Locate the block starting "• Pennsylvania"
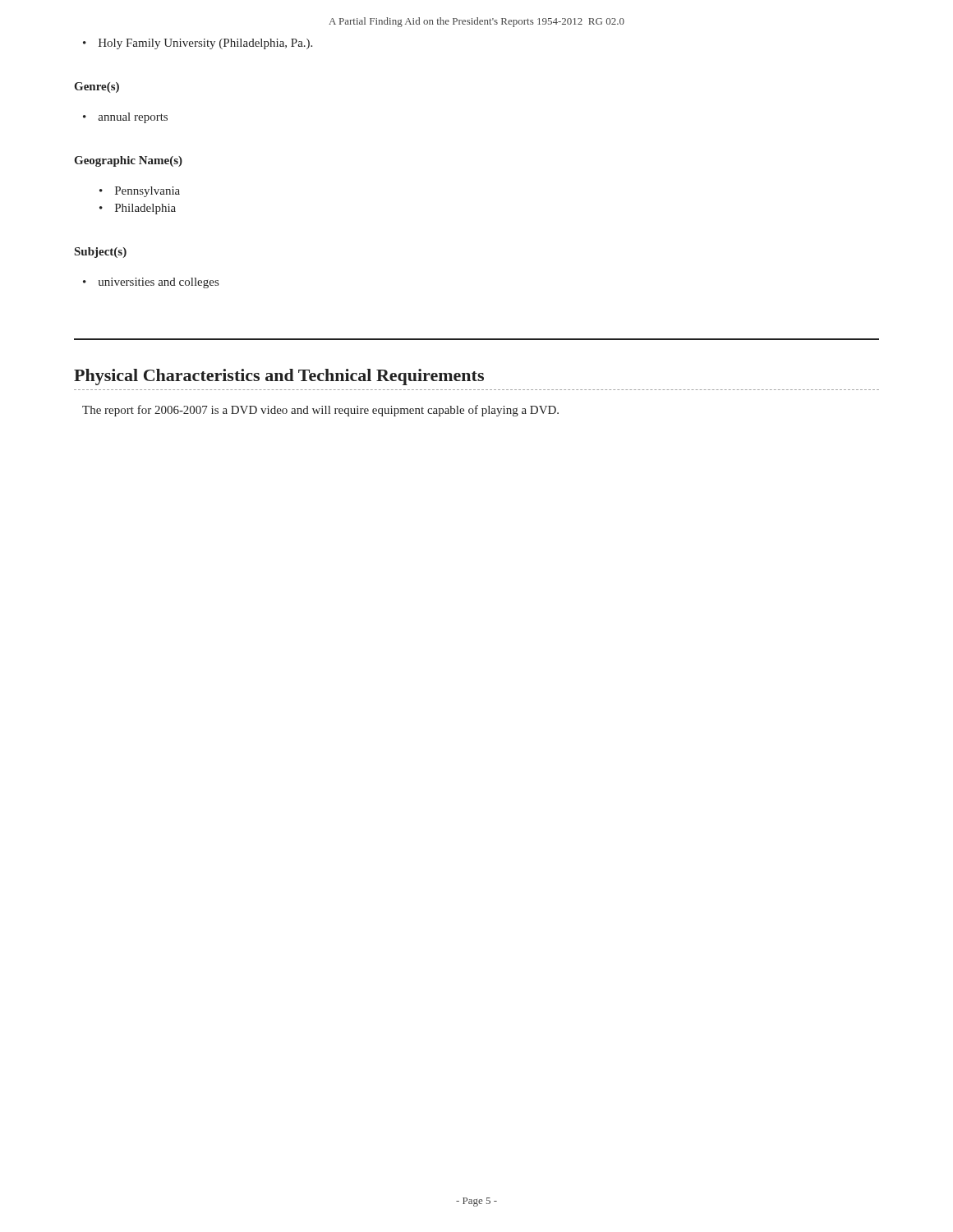 [x=139, y=191]
